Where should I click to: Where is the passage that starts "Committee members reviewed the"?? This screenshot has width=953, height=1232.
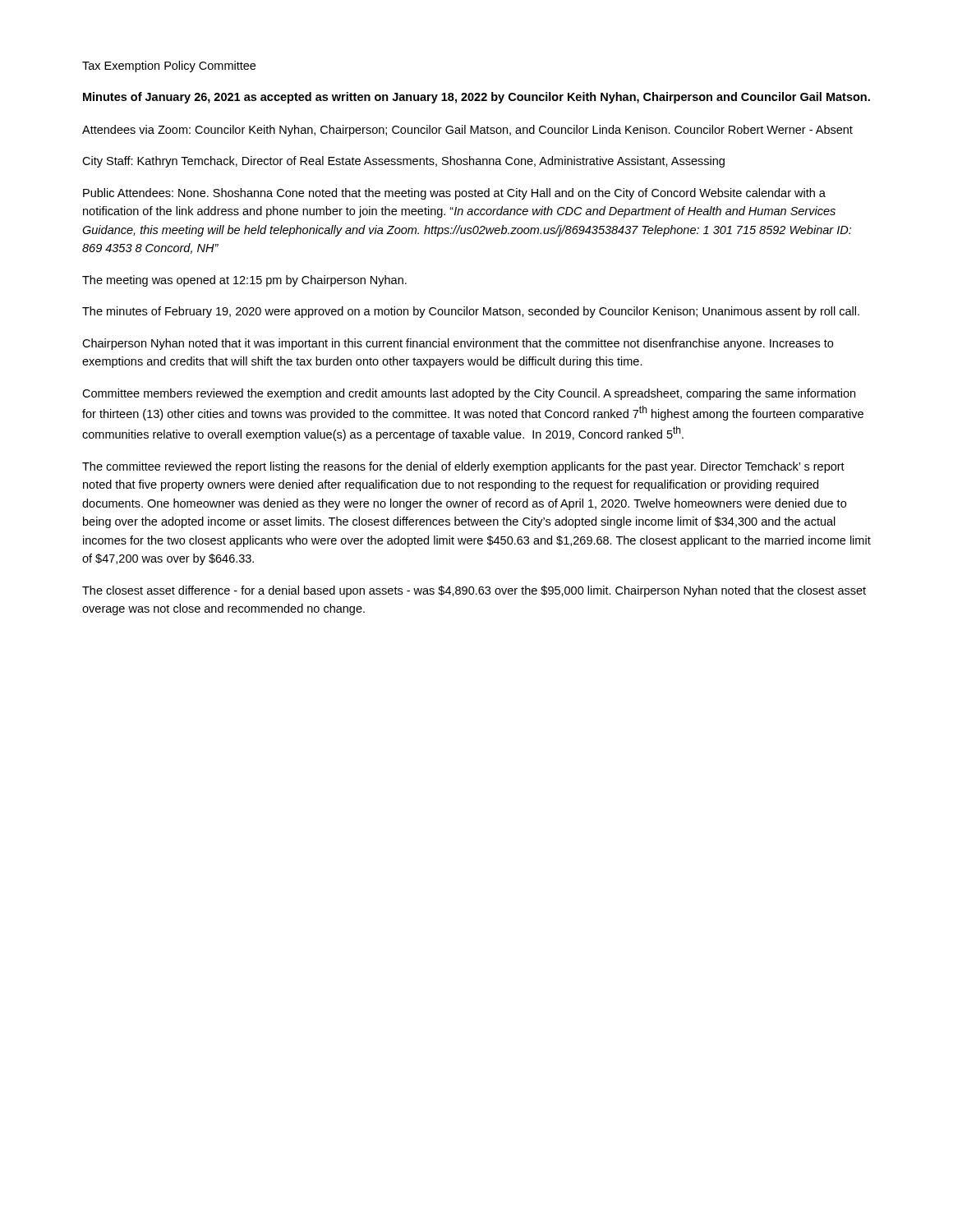pos(473,414)
